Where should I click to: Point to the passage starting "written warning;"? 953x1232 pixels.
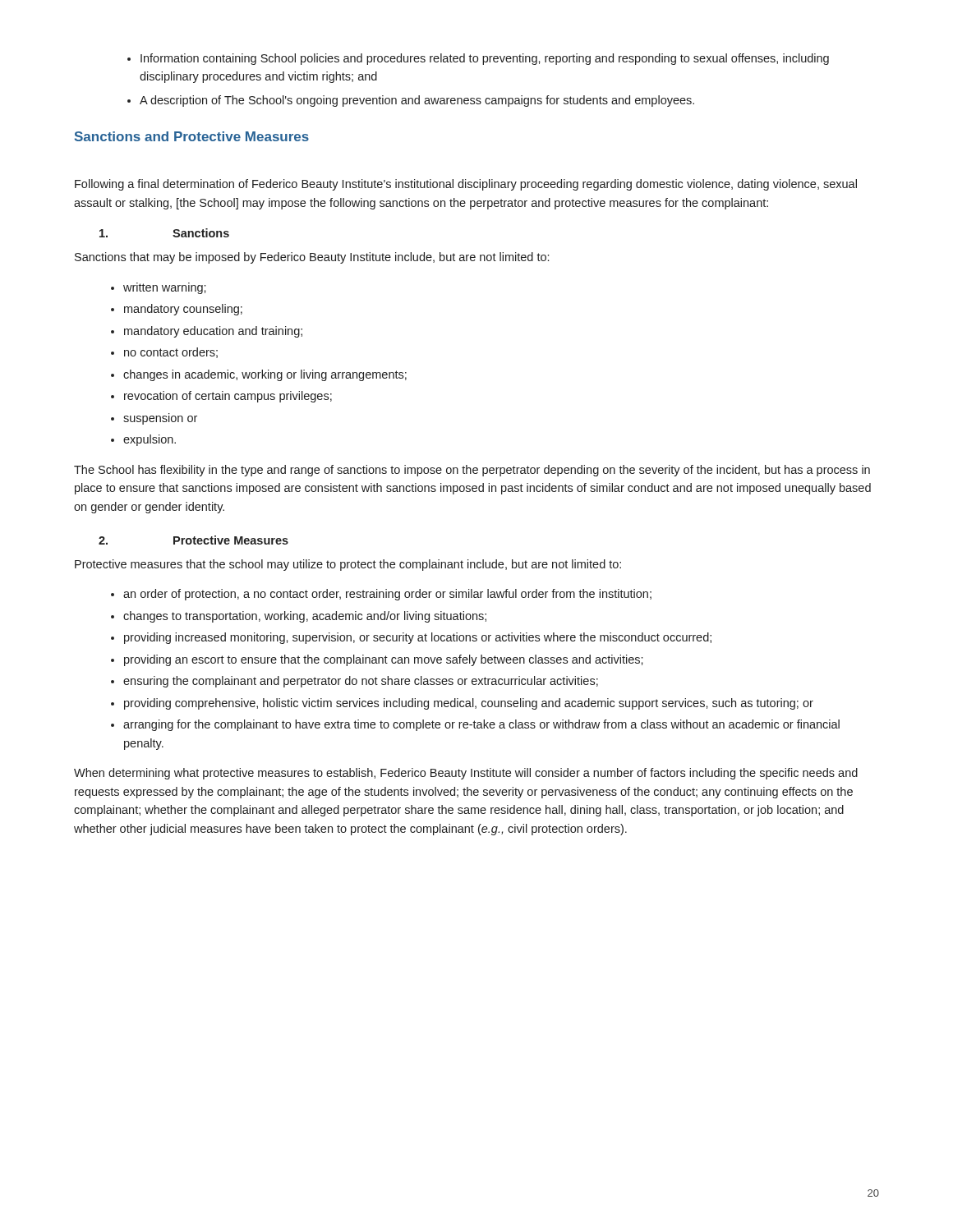point(165,287)
